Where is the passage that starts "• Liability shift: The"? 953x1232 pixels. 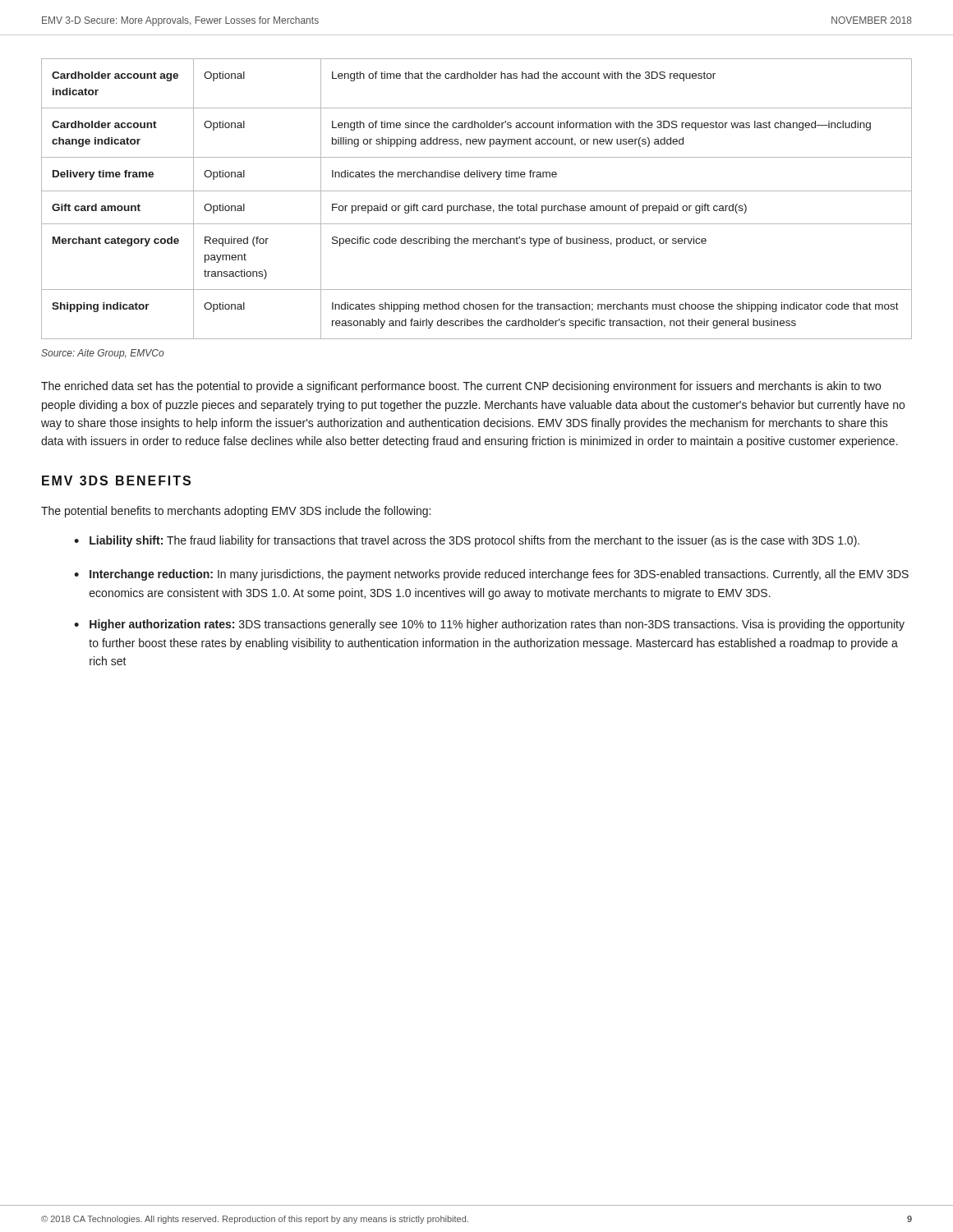tap(493, 542)
